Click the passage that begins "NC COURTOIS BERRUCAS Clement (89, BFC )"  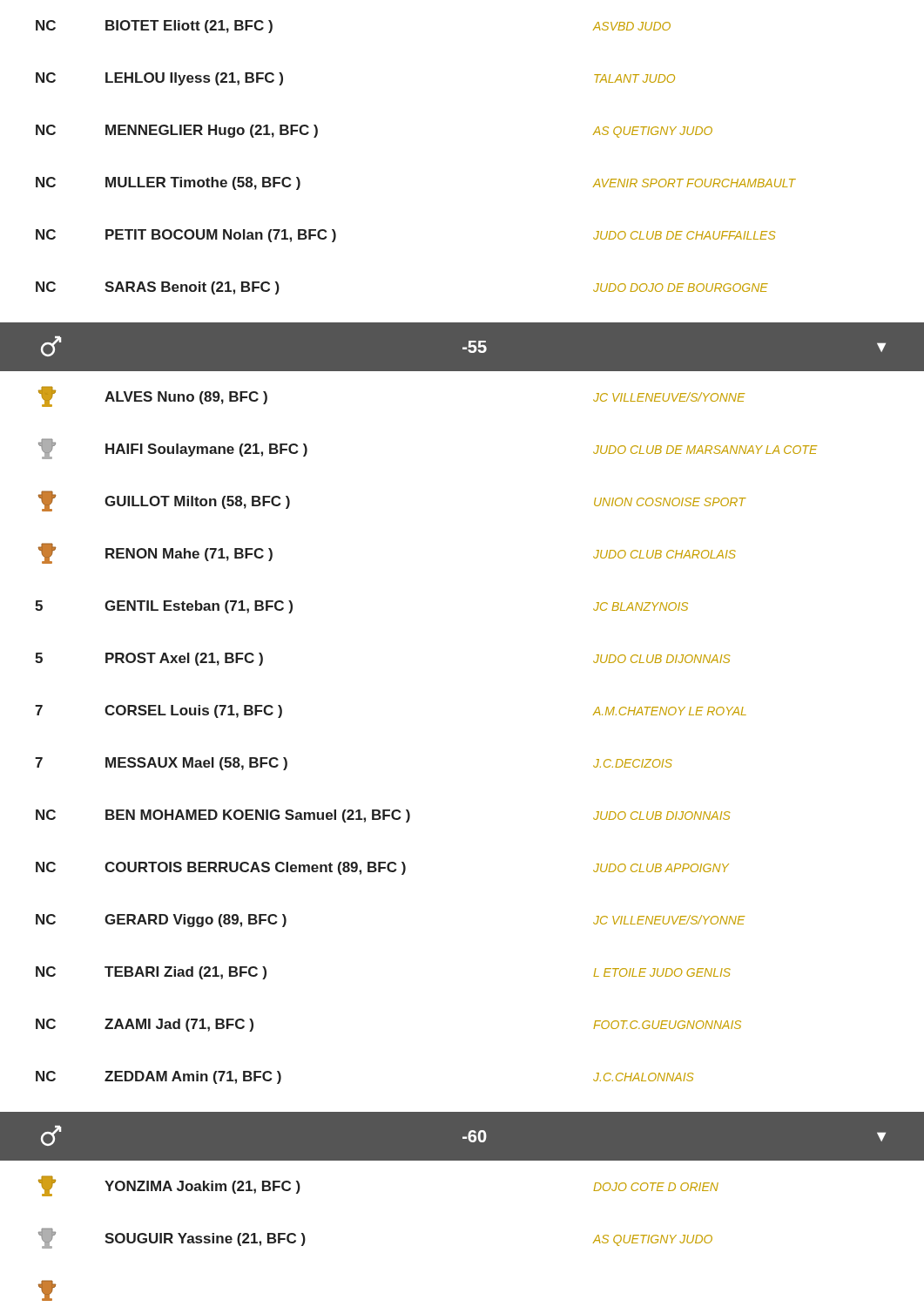pos(382,868)
